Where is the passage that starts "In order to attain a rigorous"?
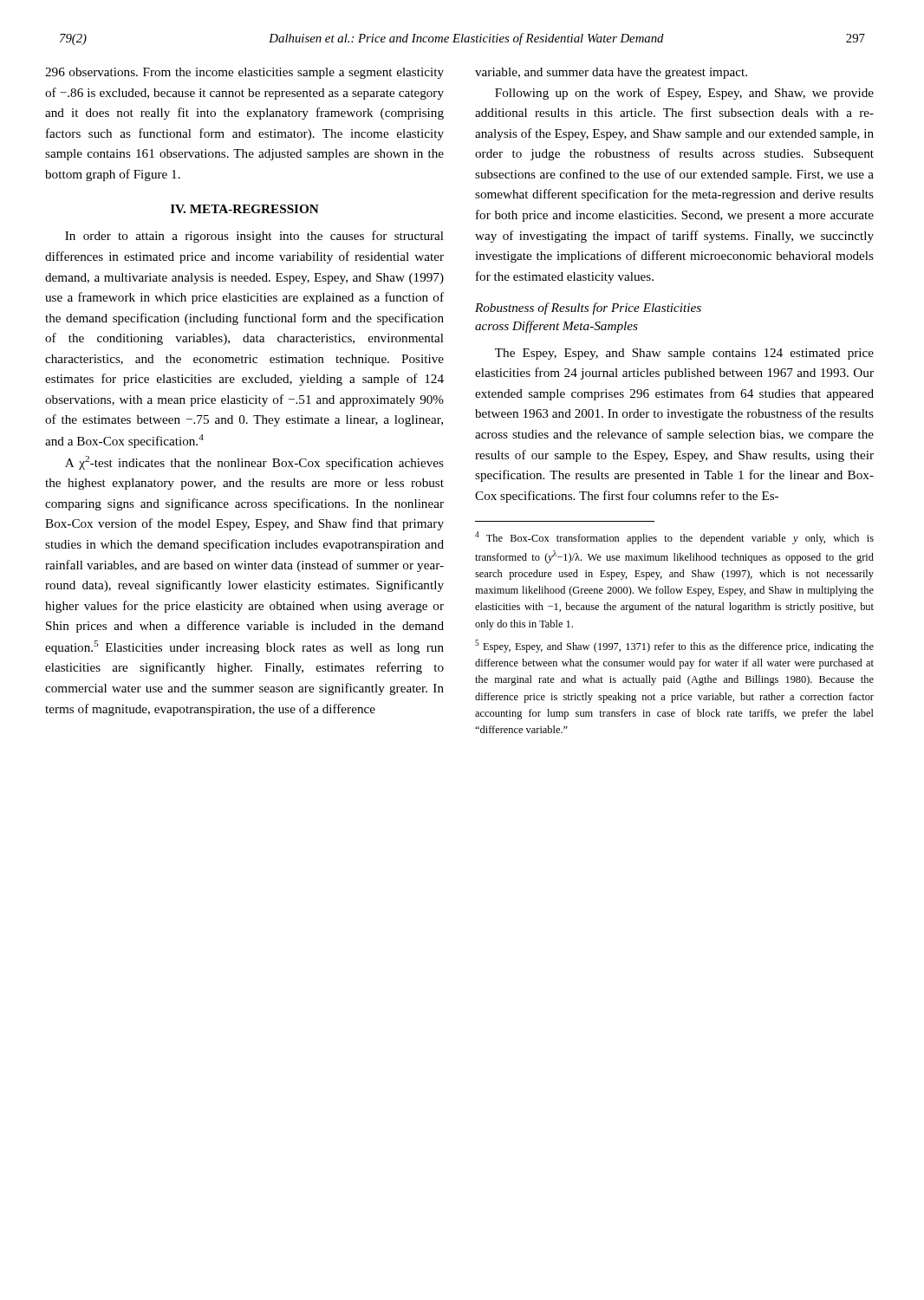Screen dimensions: 1300x924 pos(244,338)
